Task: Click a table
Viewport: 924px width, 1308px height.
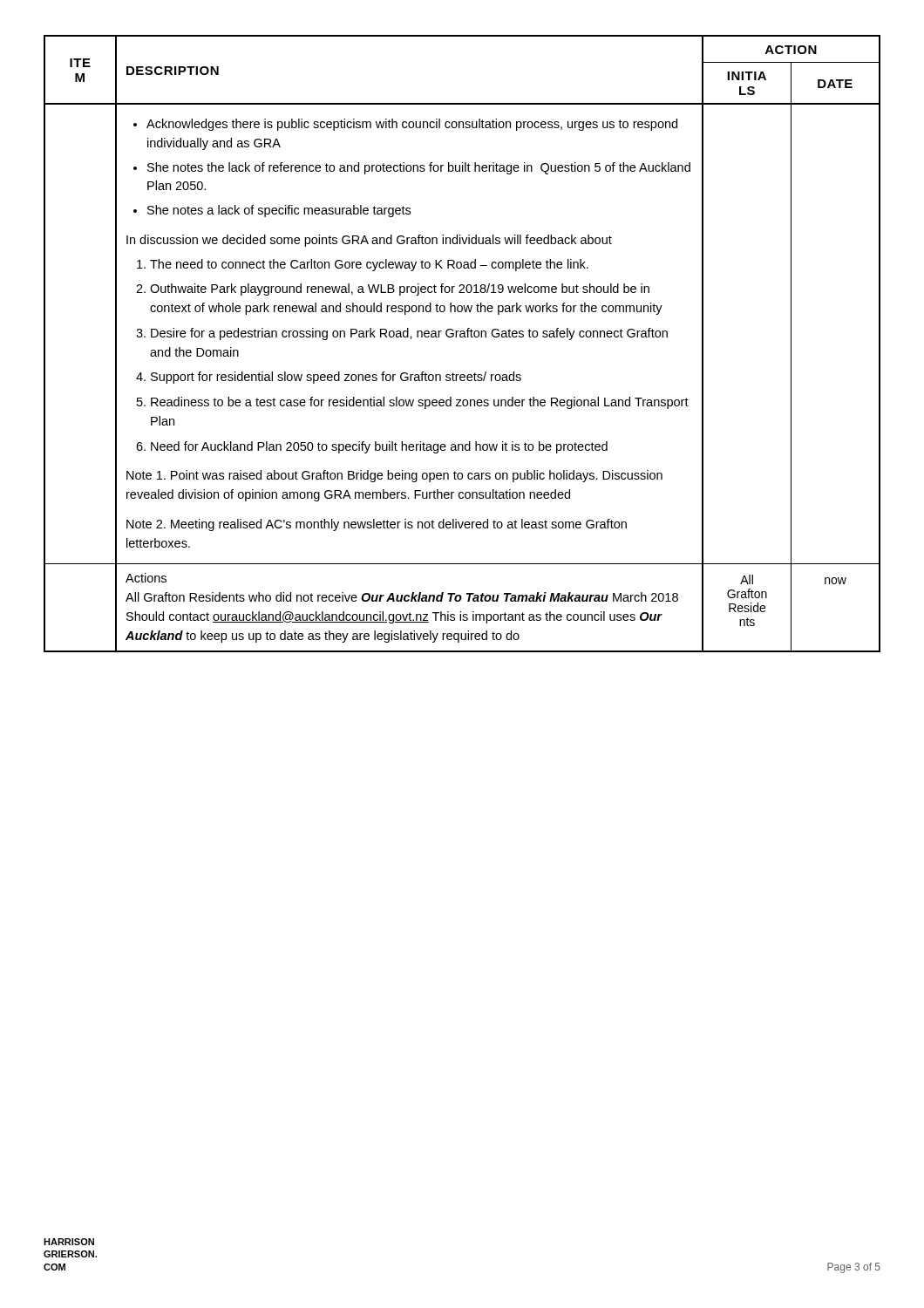Action: tap(462, 628)
